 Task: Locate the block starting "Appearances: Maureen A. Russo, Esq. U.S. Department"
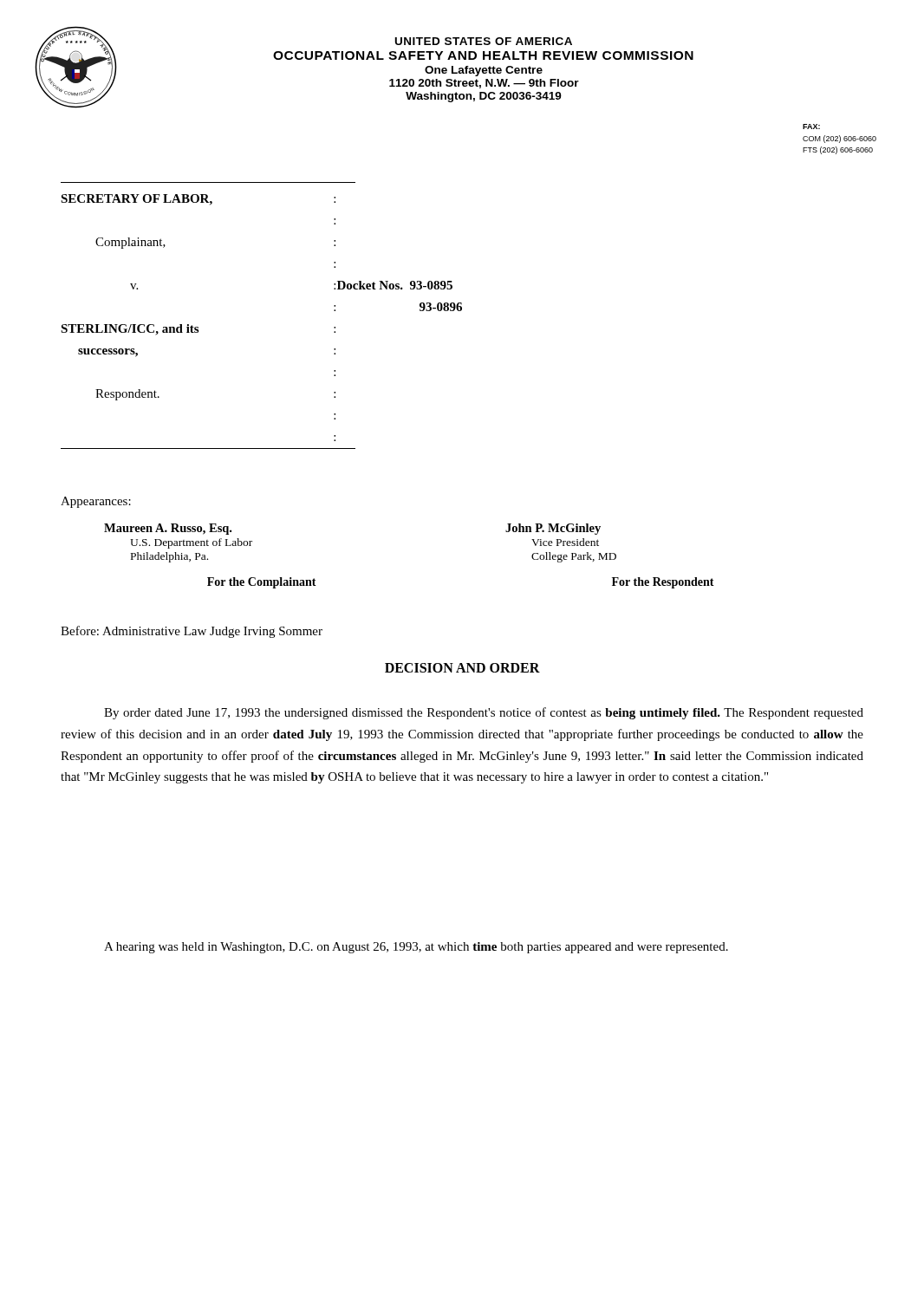pos(96,502)
